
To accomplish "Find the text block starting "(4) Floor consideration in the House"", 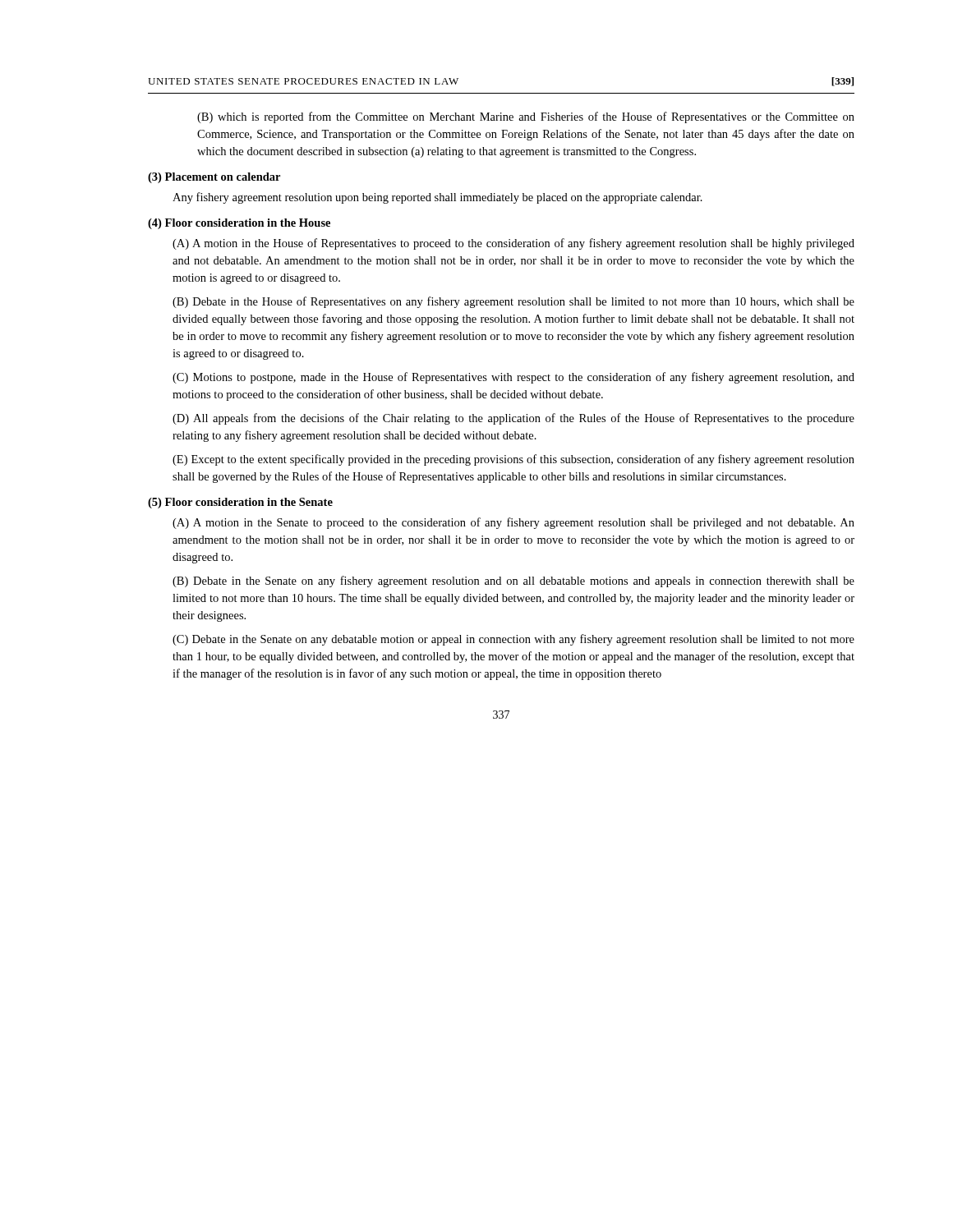I will pyautogui.click(x=239, y=222).
